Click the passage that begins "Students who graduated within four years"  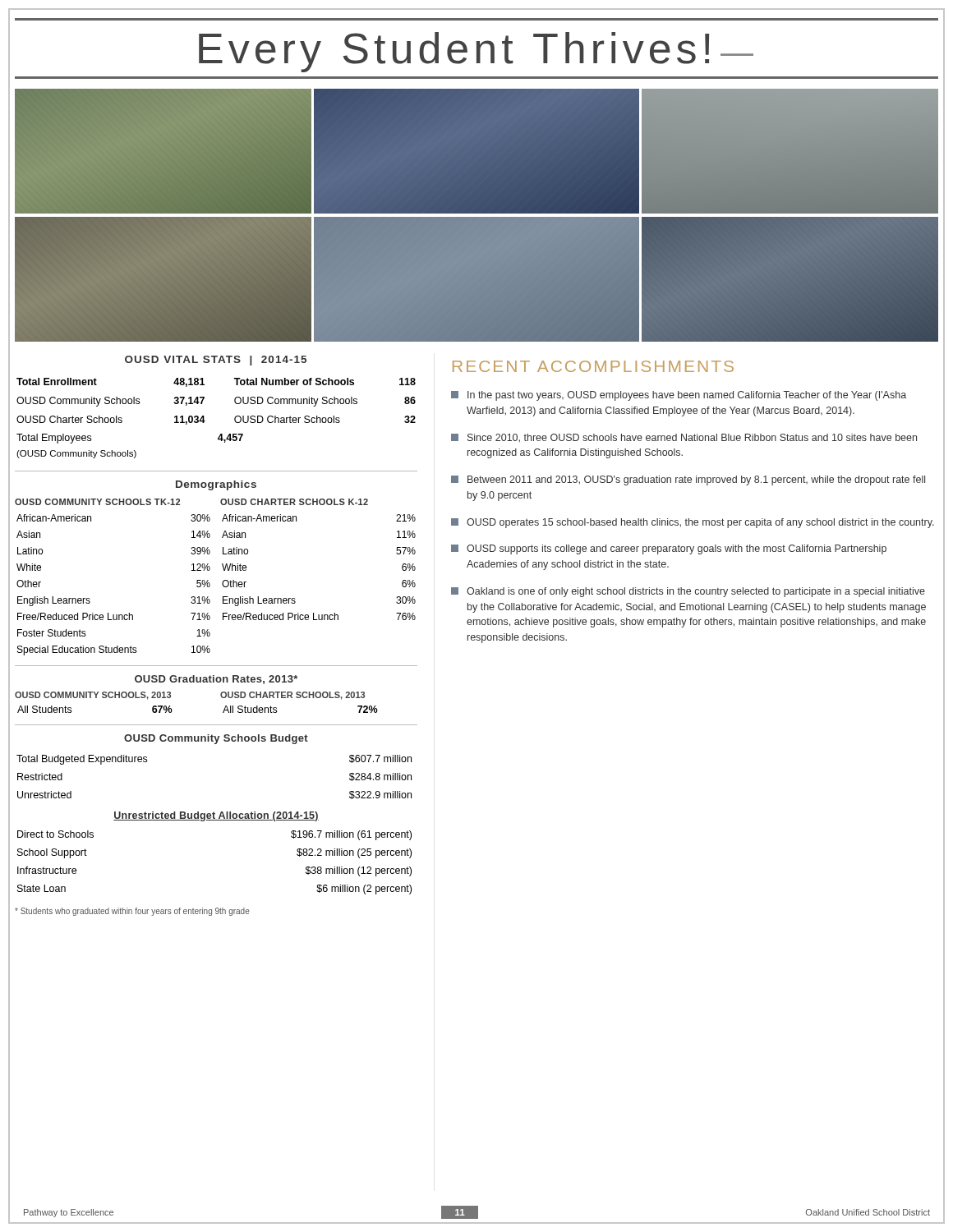132,911
